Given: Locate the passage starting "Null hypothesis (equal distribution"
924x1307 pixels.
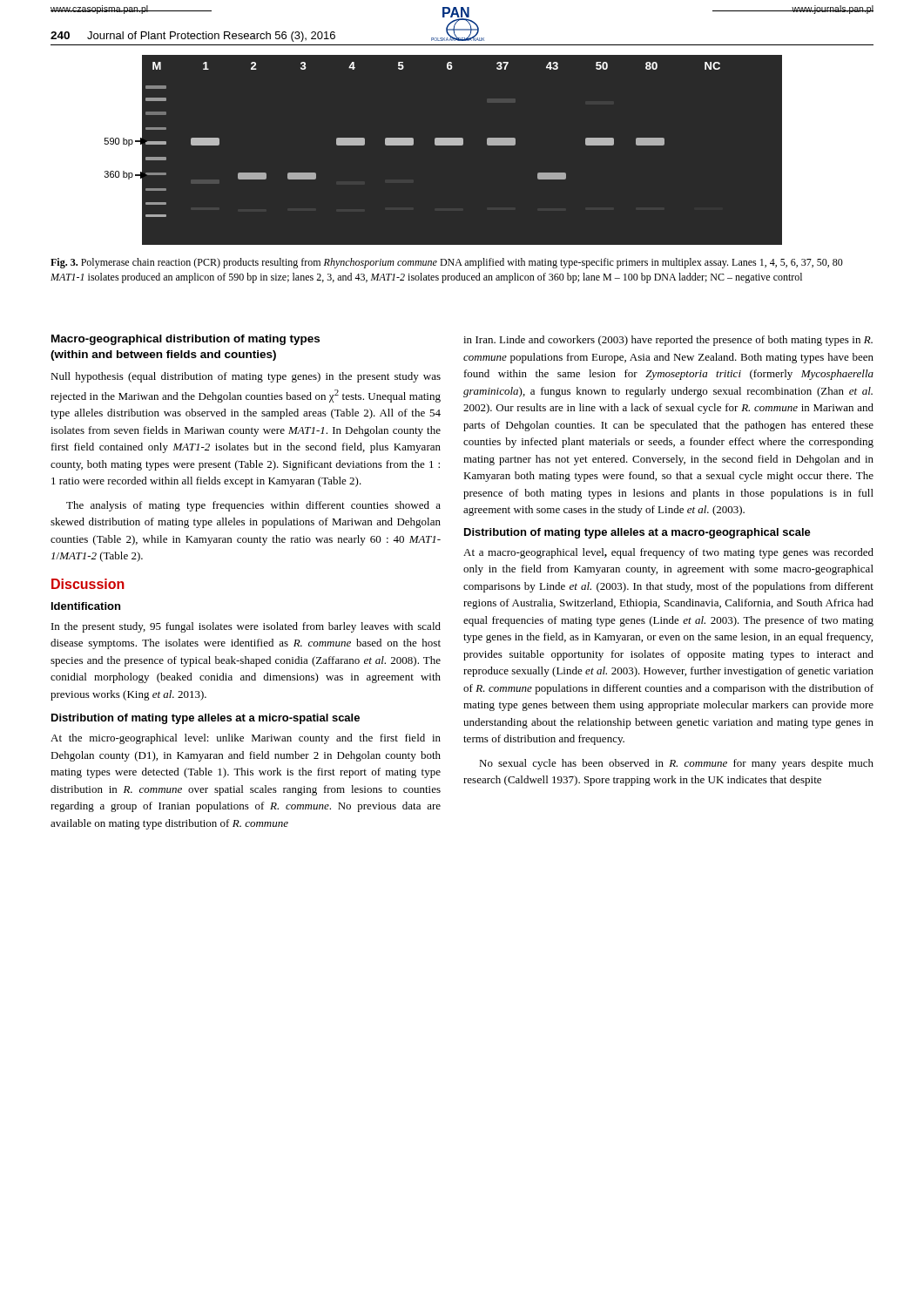Looking at the screenshot, I should (x=246, y=428).
